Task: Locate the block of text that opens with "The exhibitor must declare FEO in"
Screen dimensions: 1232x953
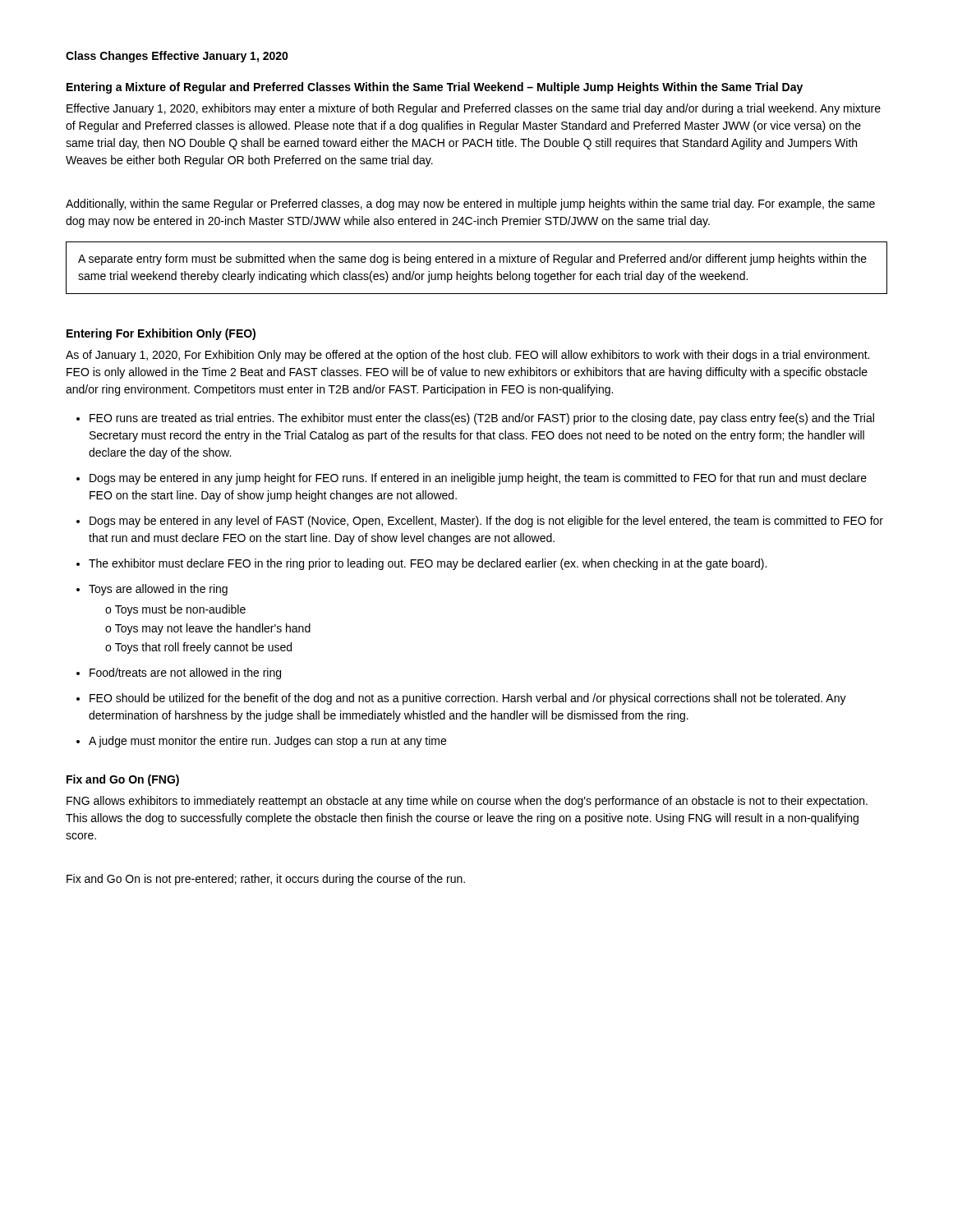Action: click(428, 563)
